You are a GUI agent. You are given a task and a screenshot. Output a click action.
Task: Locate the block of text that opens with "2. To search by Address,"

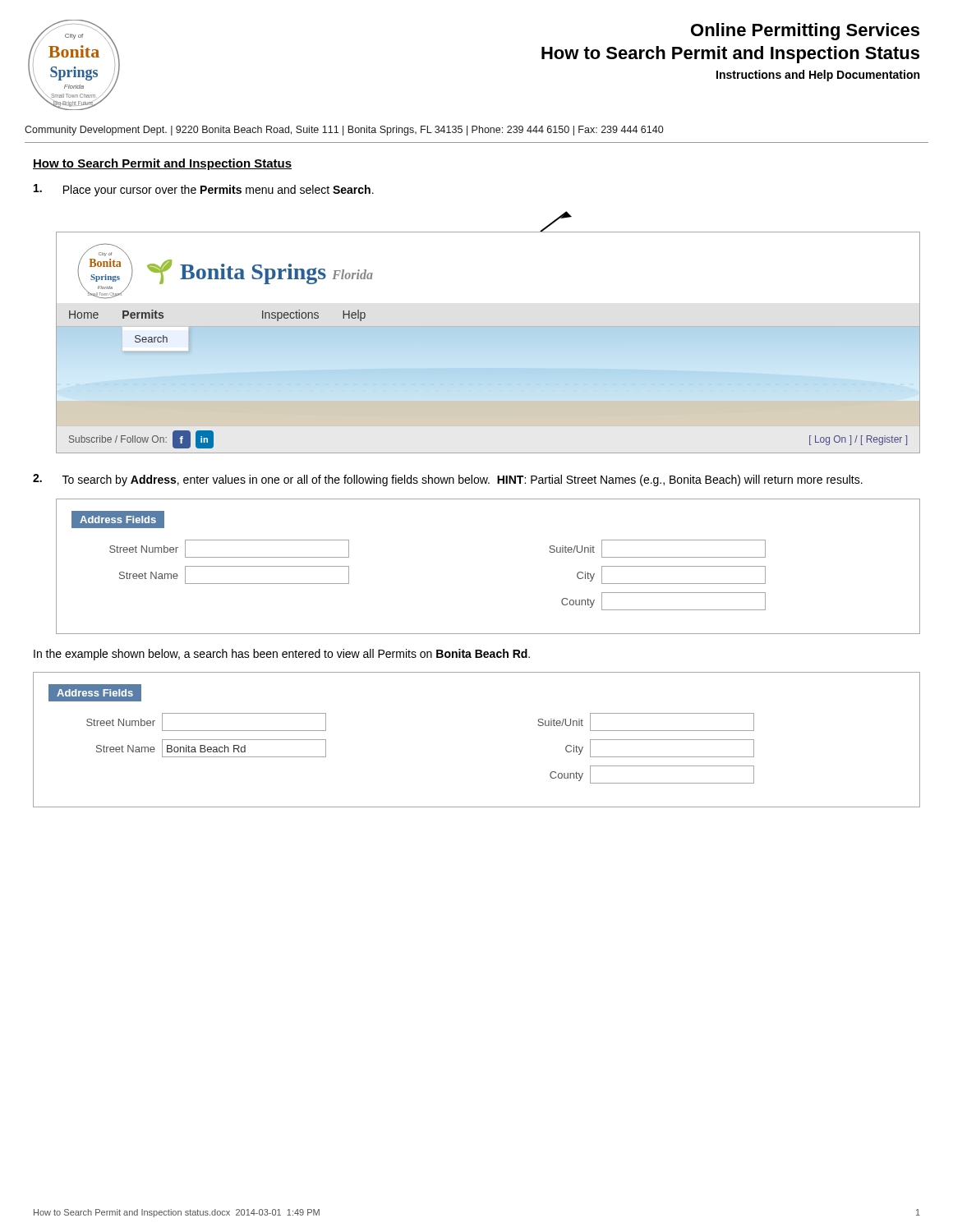click(448, 480)
